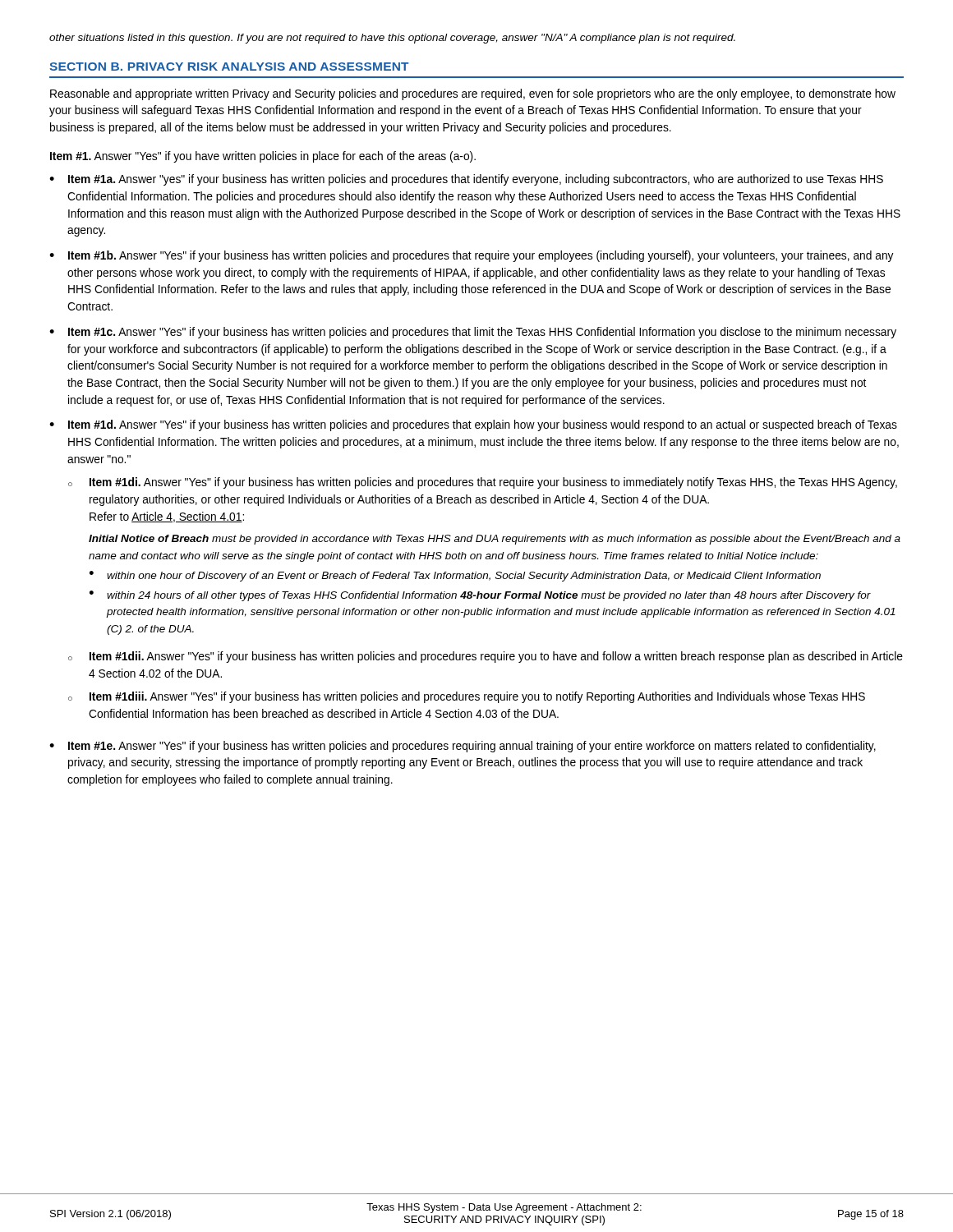The image size is (953, 1232).
Task: Locate the block of text that opens with "Item #1d. Answer"
Action: coord(486,571)
